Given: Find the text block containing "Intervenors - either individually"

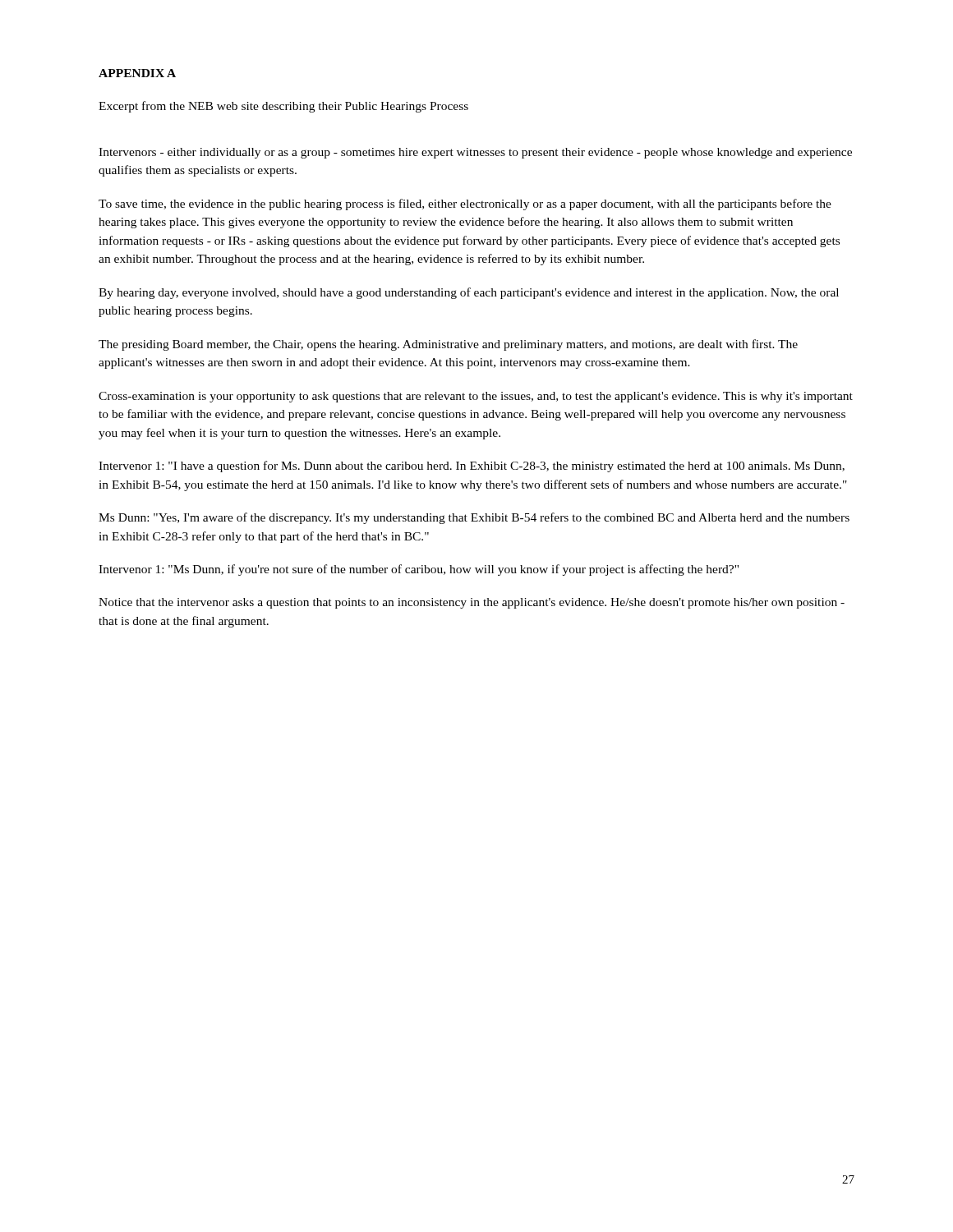Looking at the screenshot, I should pos(475,161).
